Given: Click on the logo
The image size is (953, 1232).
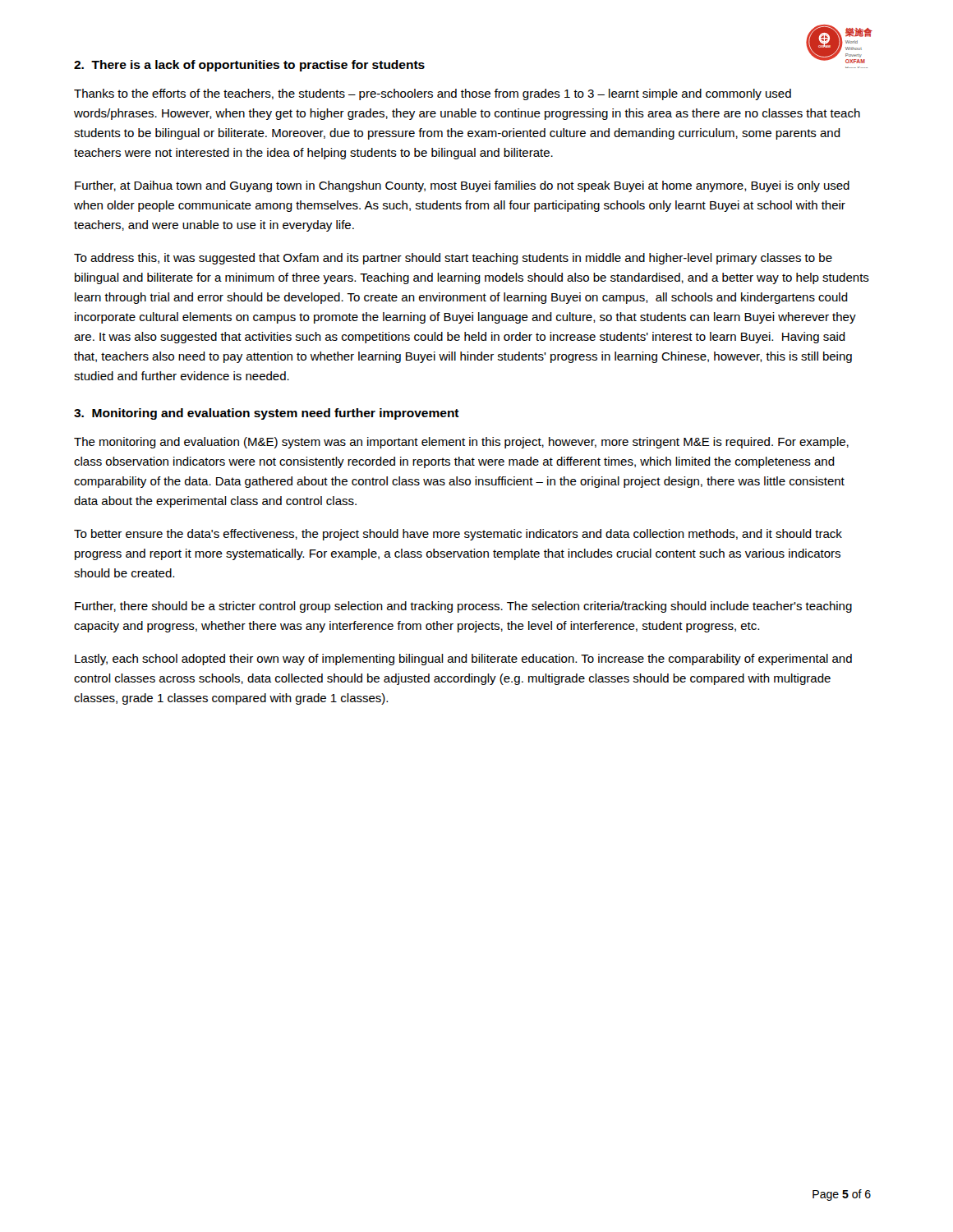Looking at the screenshot, I should point(849,46).
